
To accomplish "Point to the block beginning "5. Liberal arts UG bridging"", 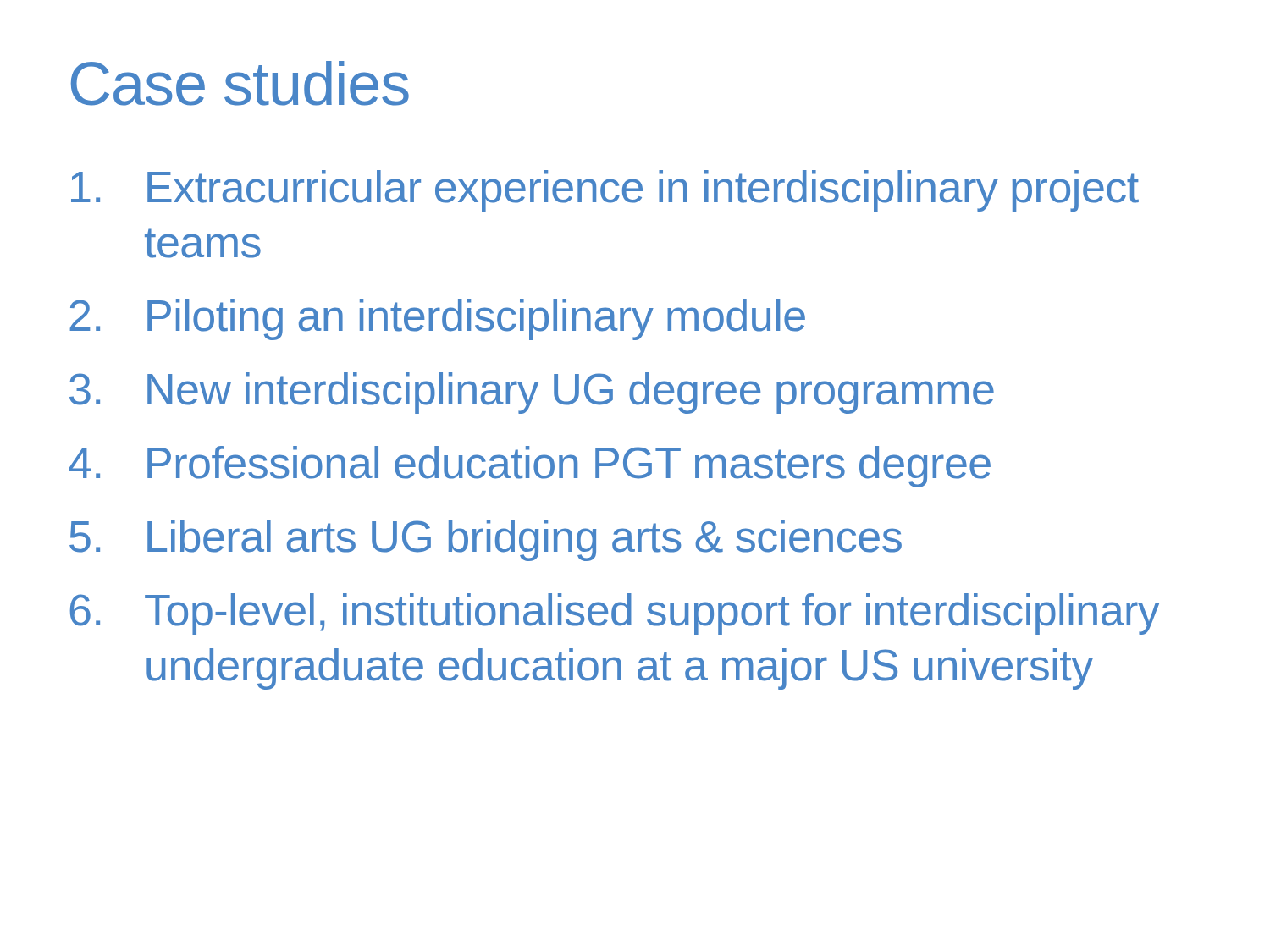I will click(635, 537).
